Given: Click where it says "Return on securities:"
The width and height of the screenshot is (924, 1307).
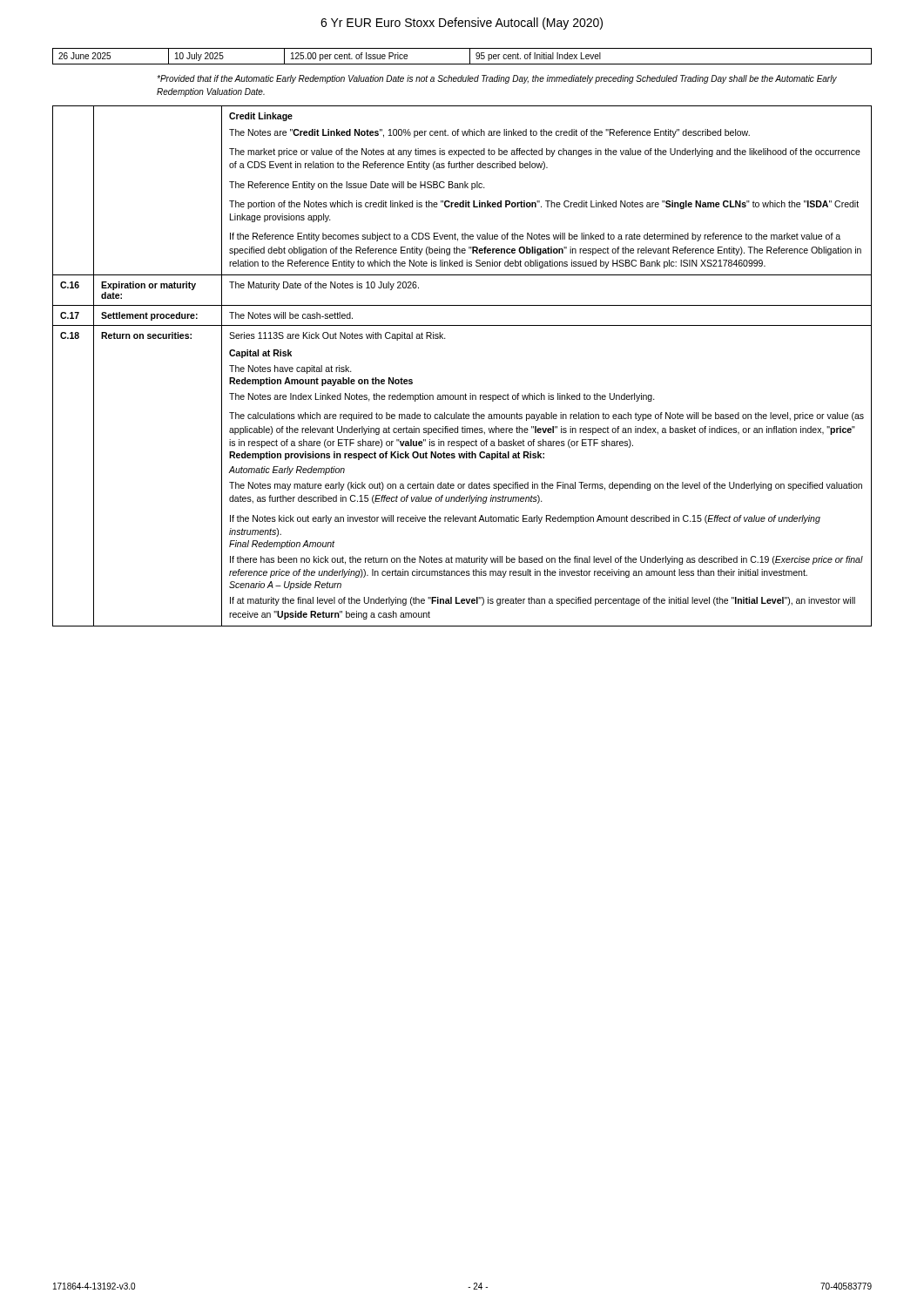Looking at the screenshot, I should (x=147, y=335).
